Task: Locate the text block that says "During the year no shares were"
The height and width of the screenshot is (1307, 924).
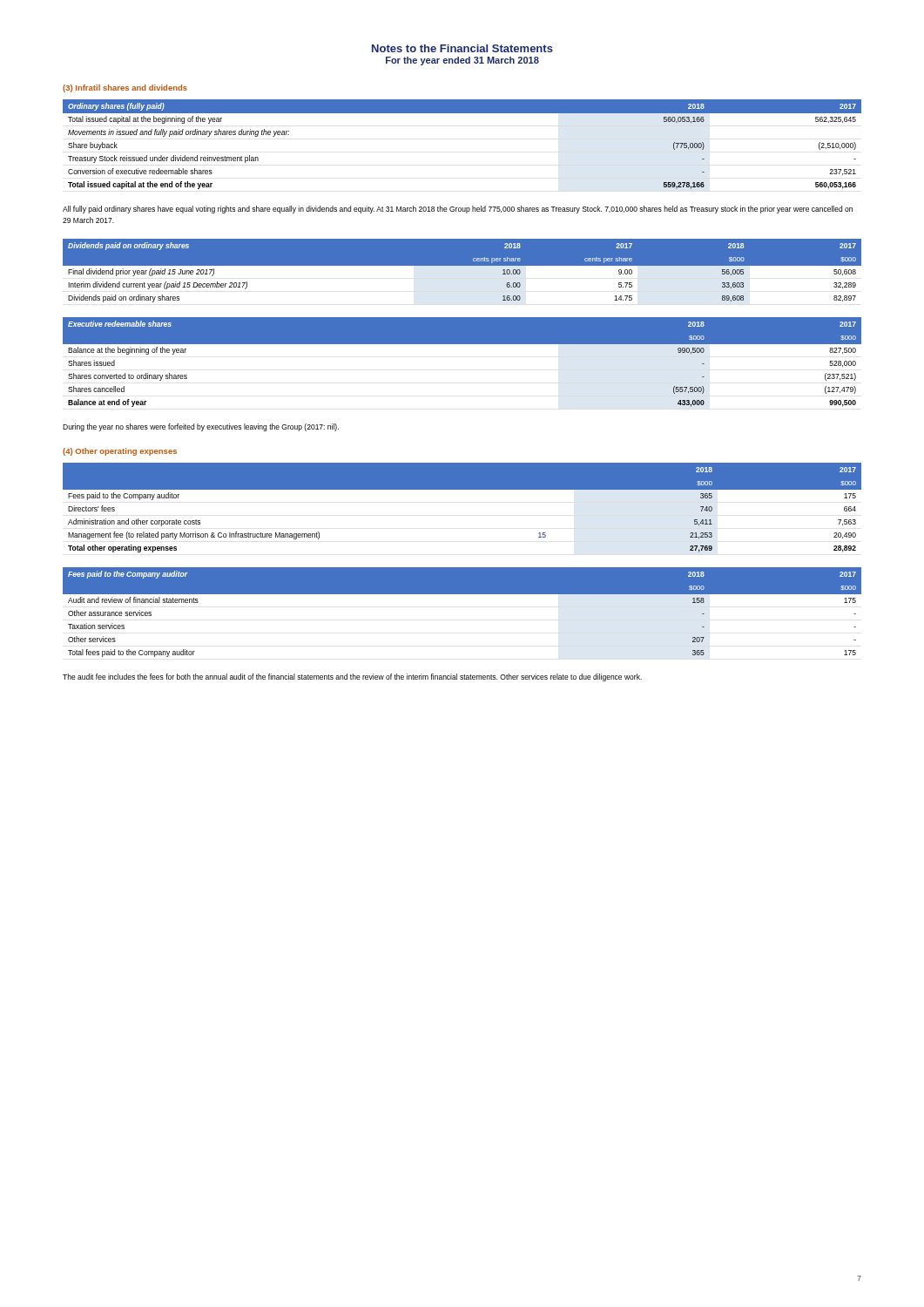Action: [201, 427]
